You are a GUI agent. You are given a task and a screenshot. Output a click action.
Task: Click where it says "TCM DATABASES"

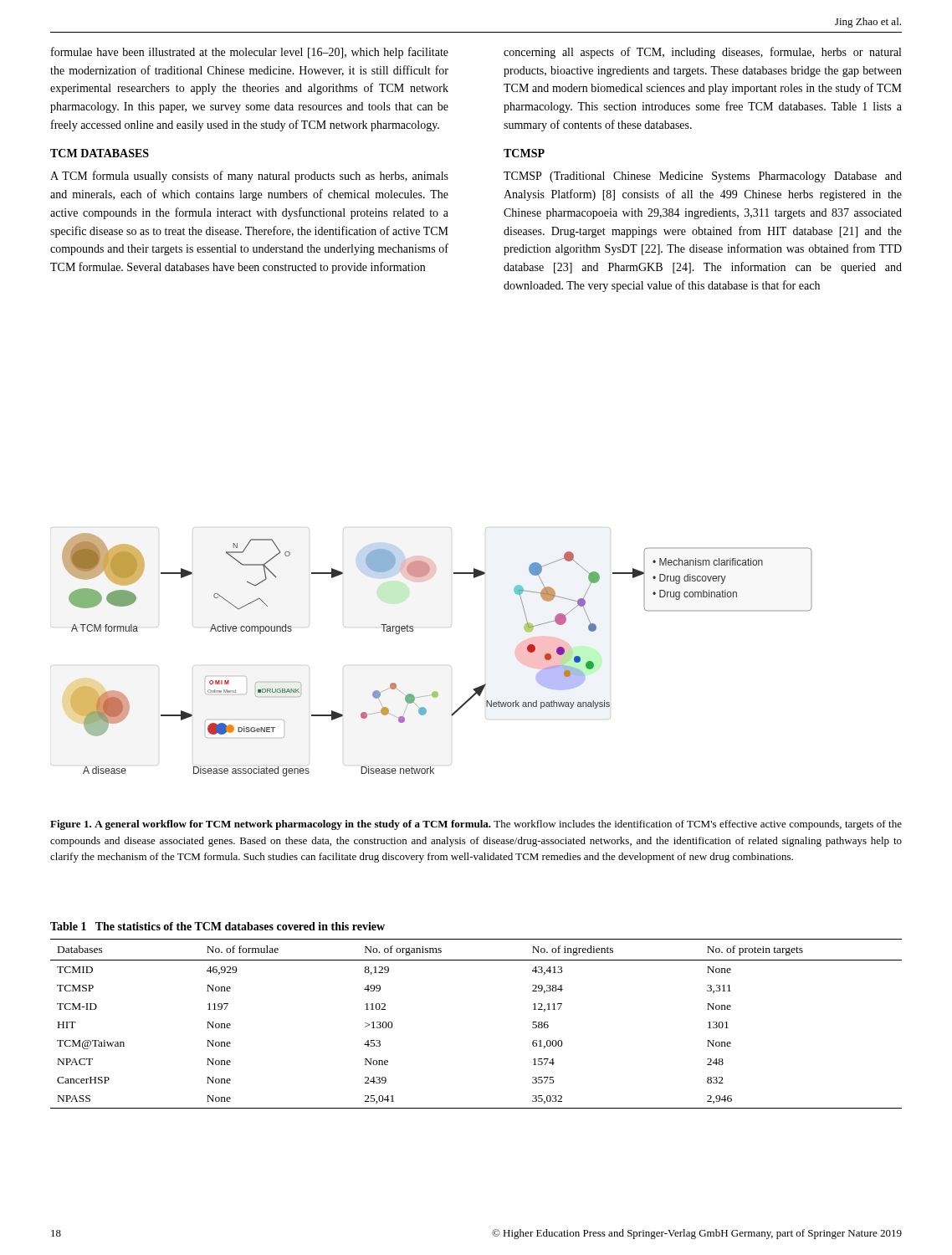[100, 154]
